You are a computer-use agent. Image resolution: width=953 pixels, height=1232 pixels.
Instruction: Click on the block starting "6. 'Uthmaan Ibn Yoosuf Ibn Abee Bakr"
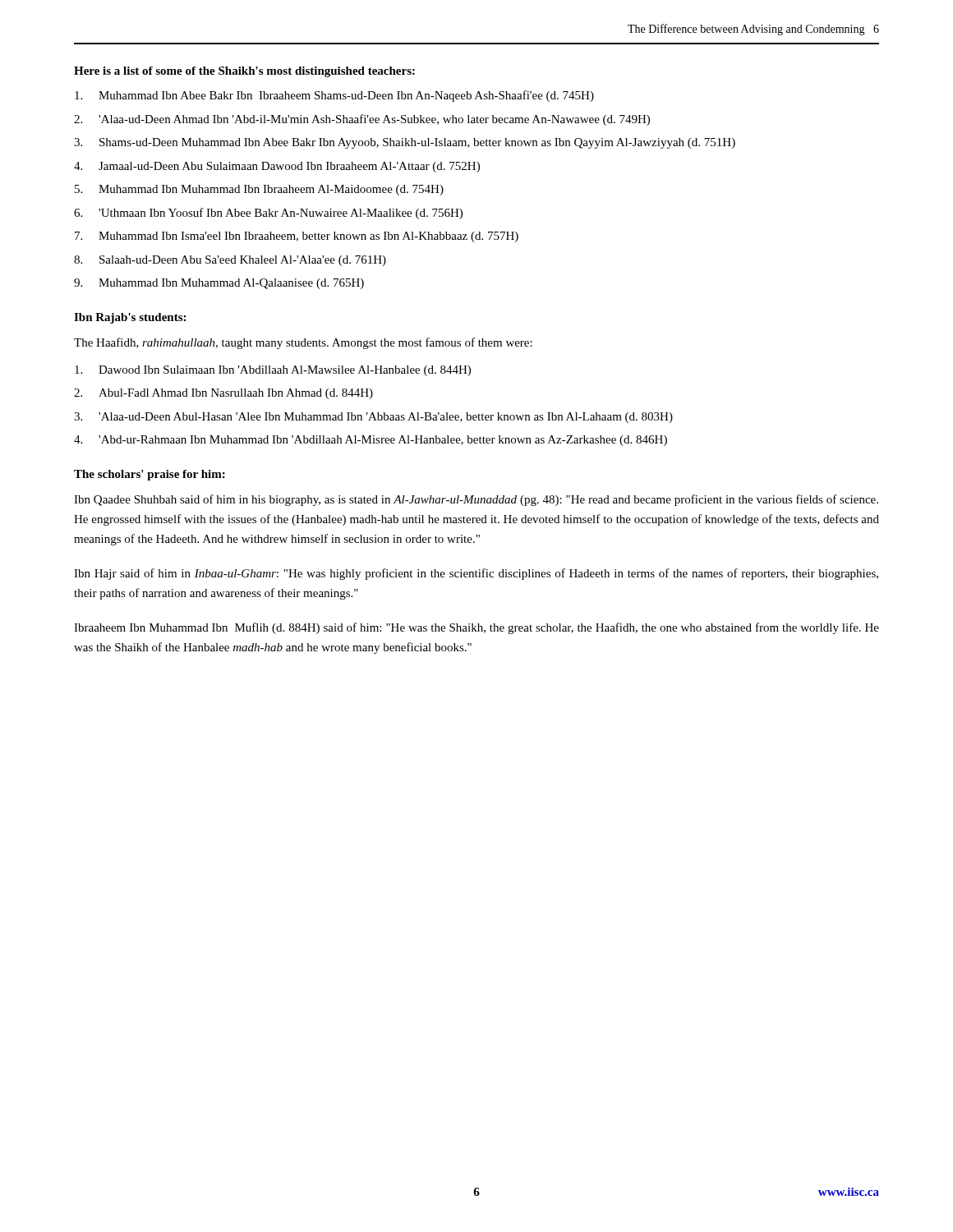(268, 214)
